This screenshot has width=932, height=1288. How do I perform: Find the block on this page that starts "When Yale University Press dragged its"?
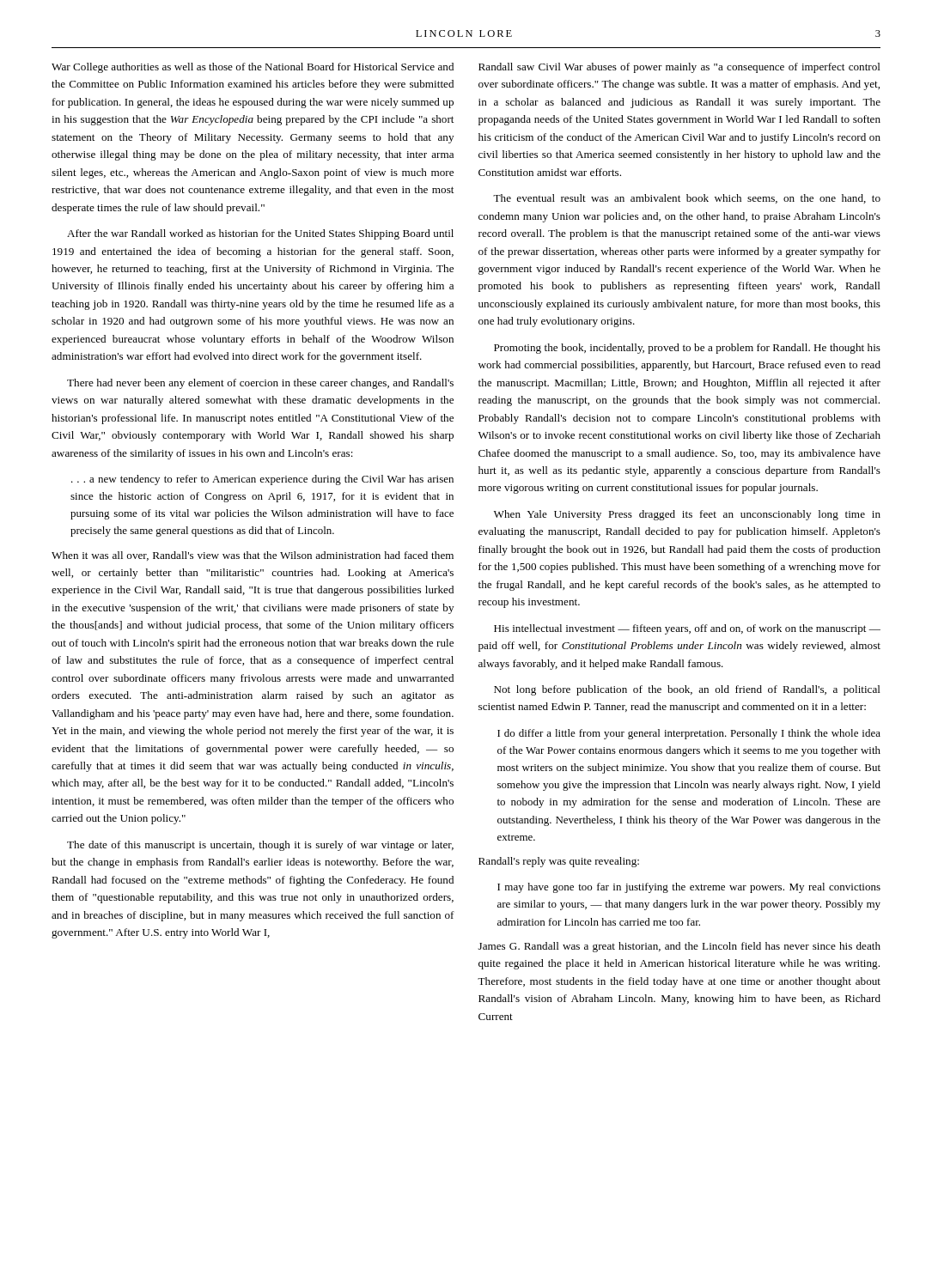pos(679,558)
